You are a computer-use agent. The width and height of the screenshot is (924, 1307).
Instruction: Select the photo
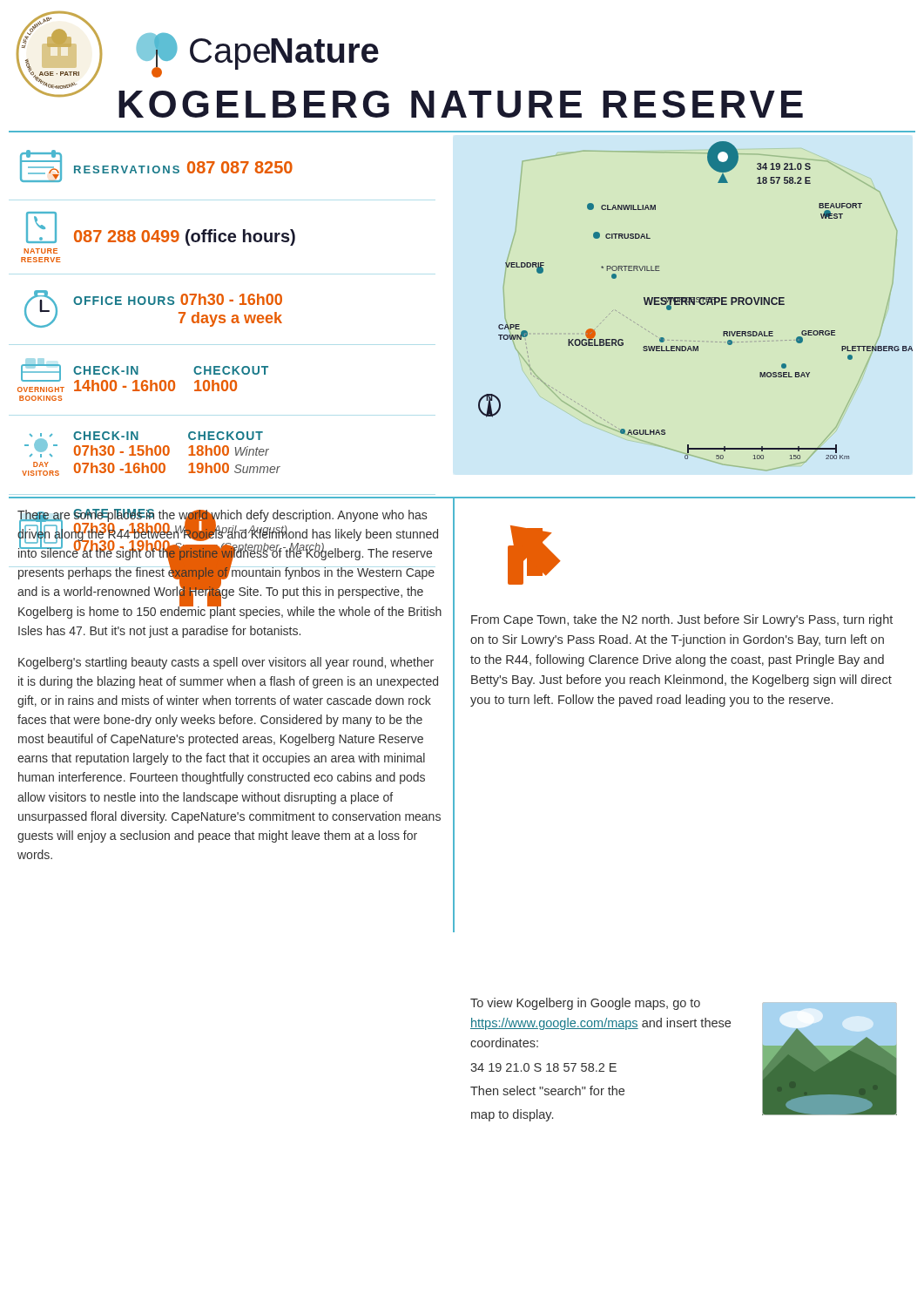830,1059
